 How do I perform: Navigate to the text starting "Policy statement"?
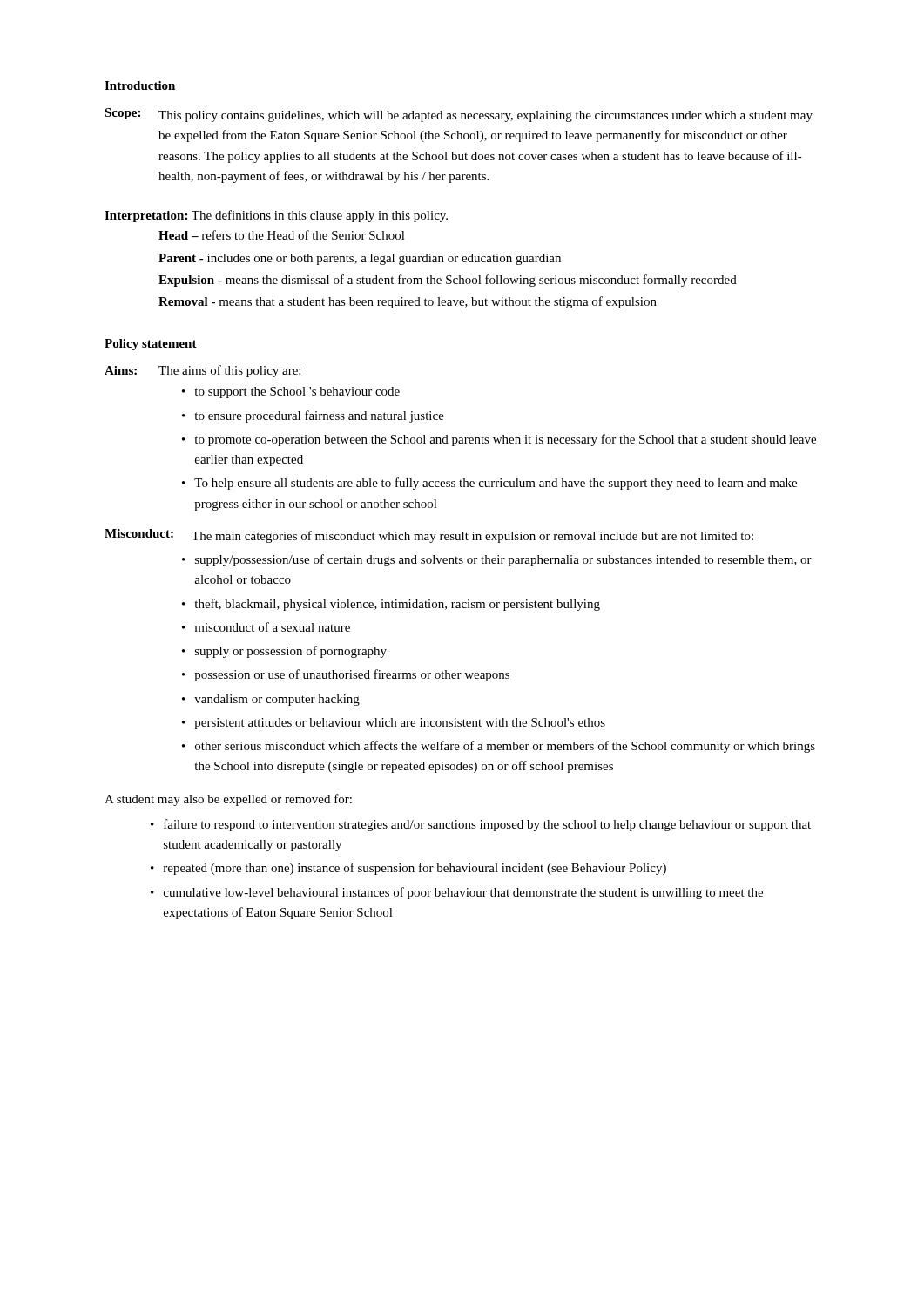click(x=150, y=344)
